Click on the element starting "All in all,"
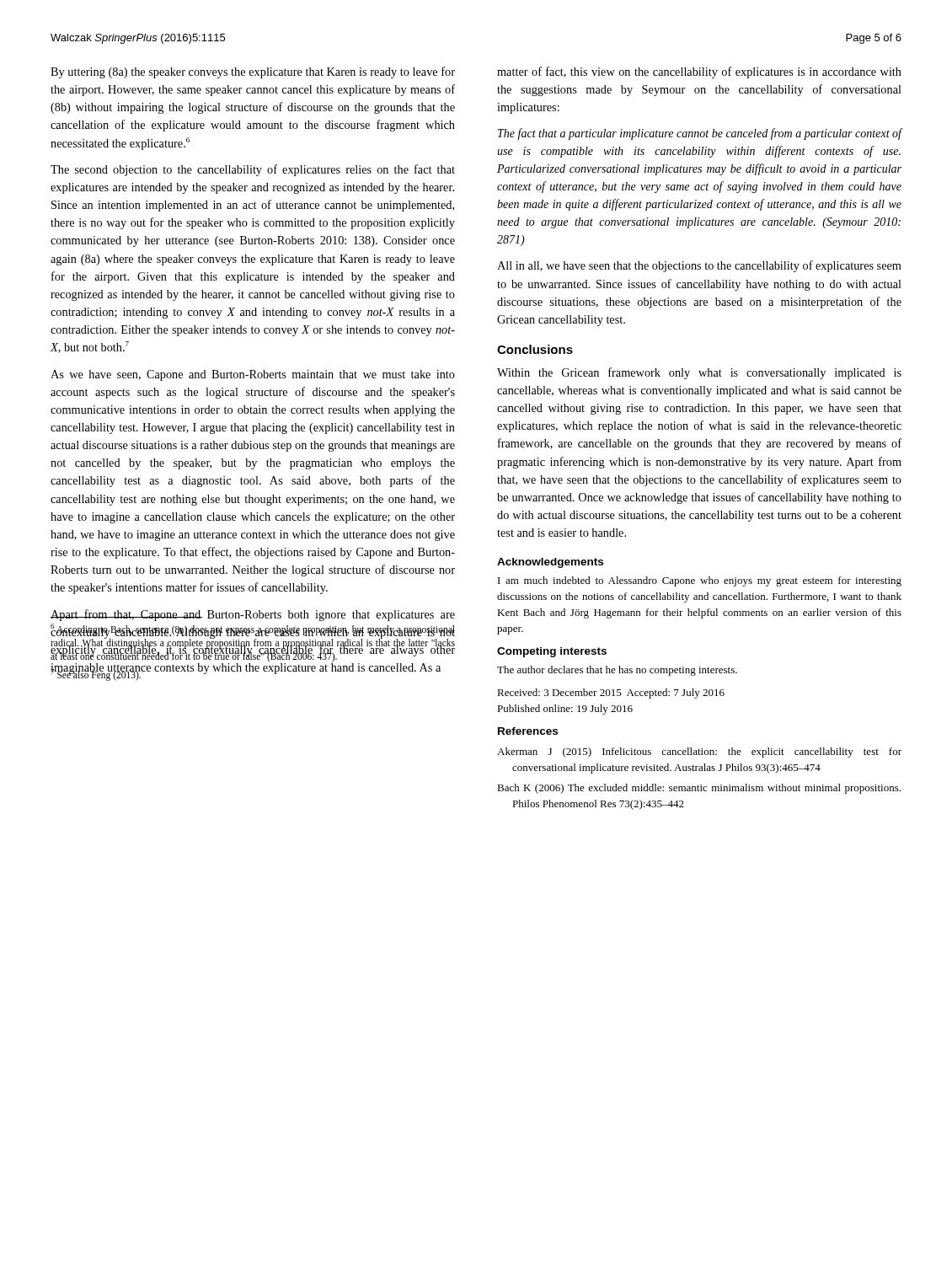The width and height of the screenshot is (952, 1264). point(699,293)
